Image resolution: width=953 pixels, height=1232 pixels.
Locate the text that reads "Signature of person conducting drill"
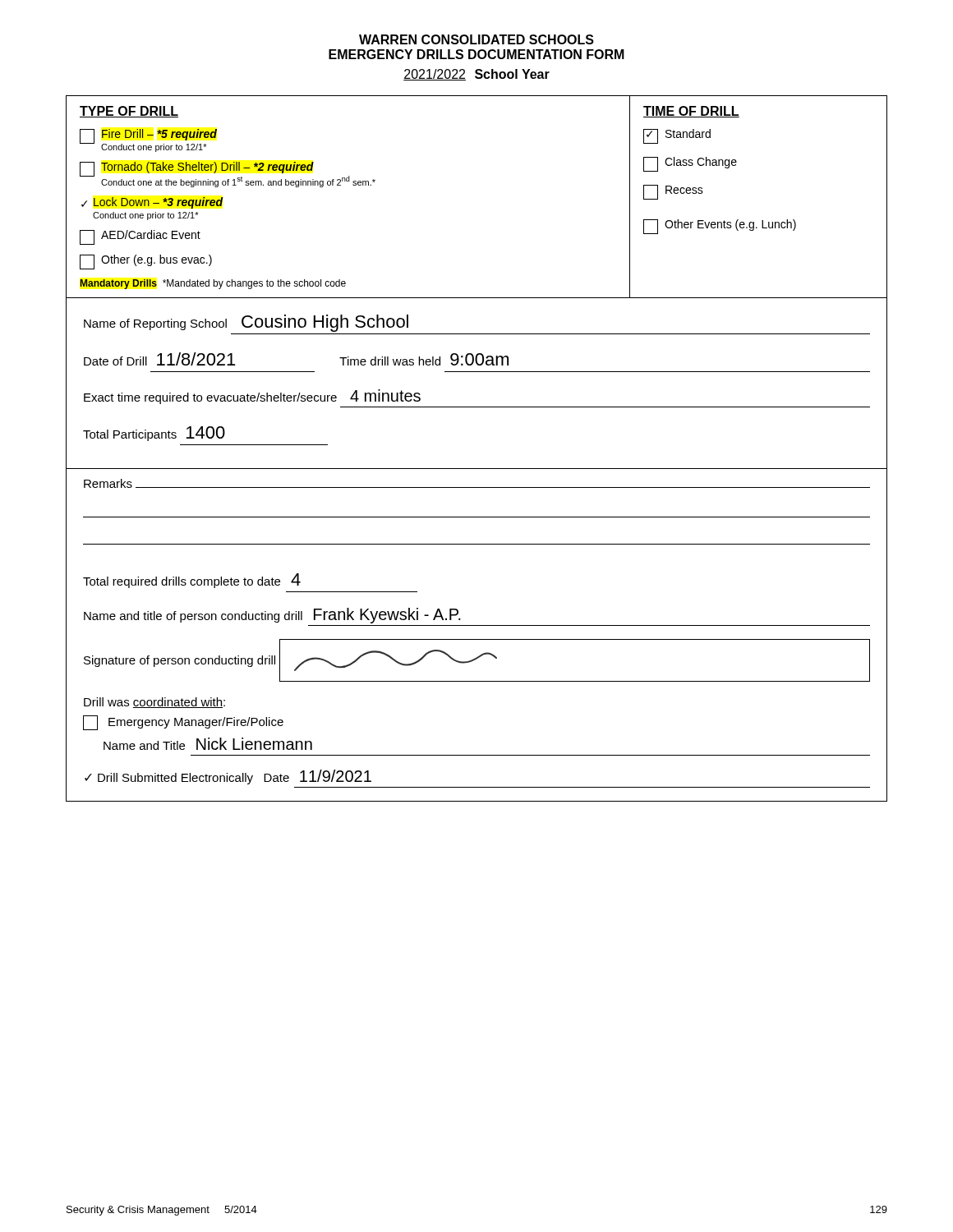click(x=476, y=660)
